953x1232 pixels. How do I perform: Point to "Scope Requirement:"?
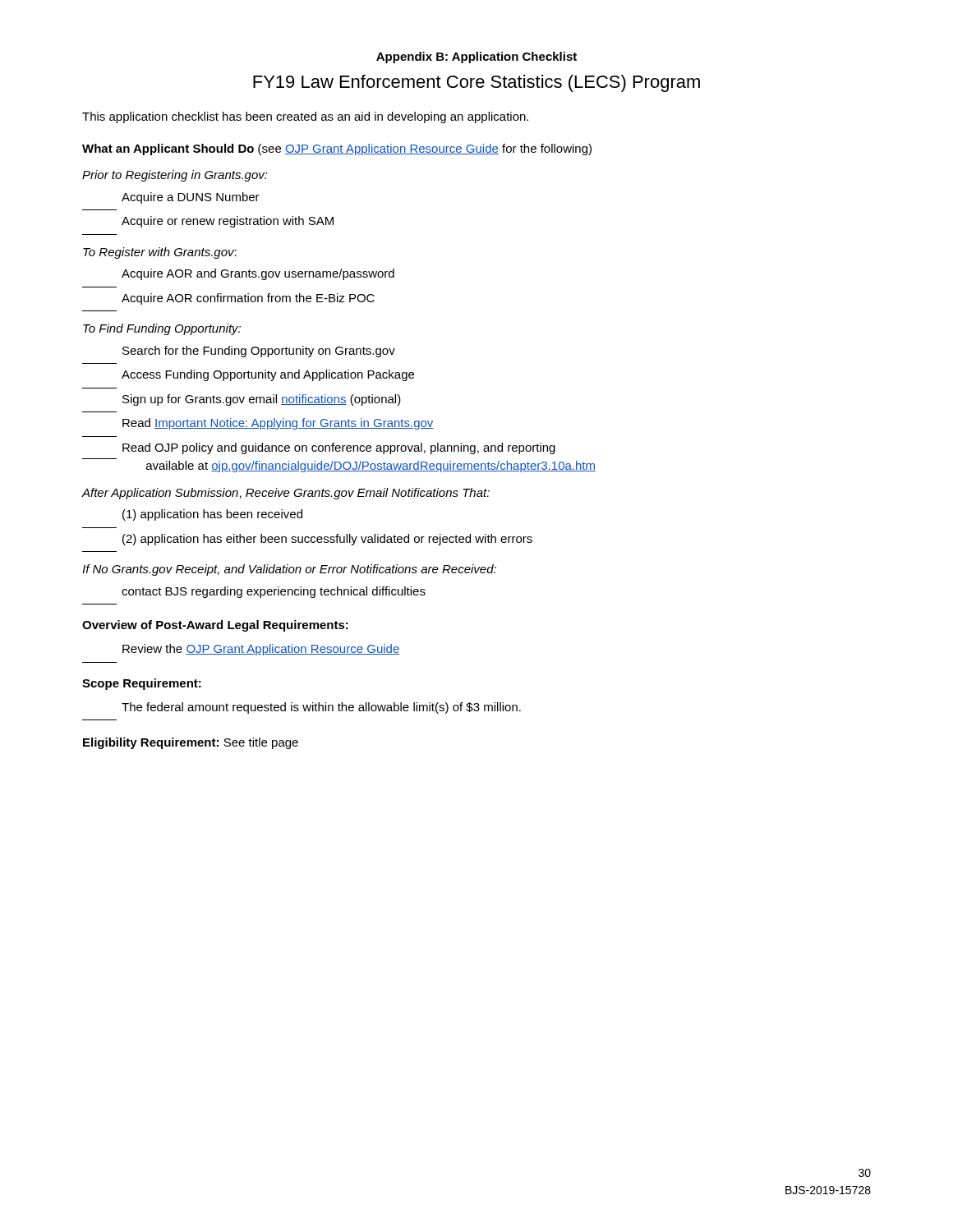tap(142, 683)
